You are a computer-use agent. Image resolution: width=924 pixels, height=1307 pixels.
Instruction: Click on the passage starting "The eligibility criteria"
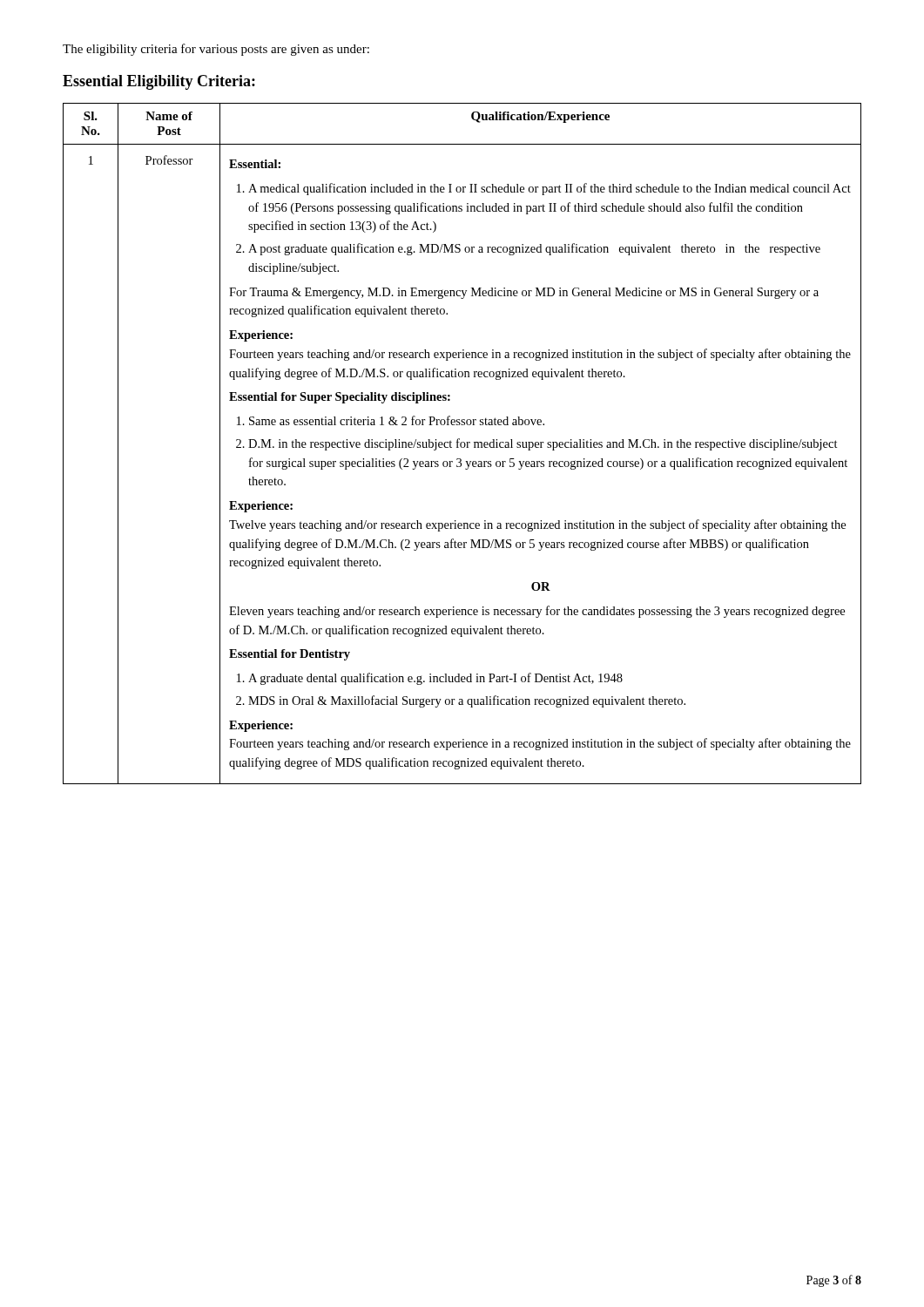click(x=216, y=49)
